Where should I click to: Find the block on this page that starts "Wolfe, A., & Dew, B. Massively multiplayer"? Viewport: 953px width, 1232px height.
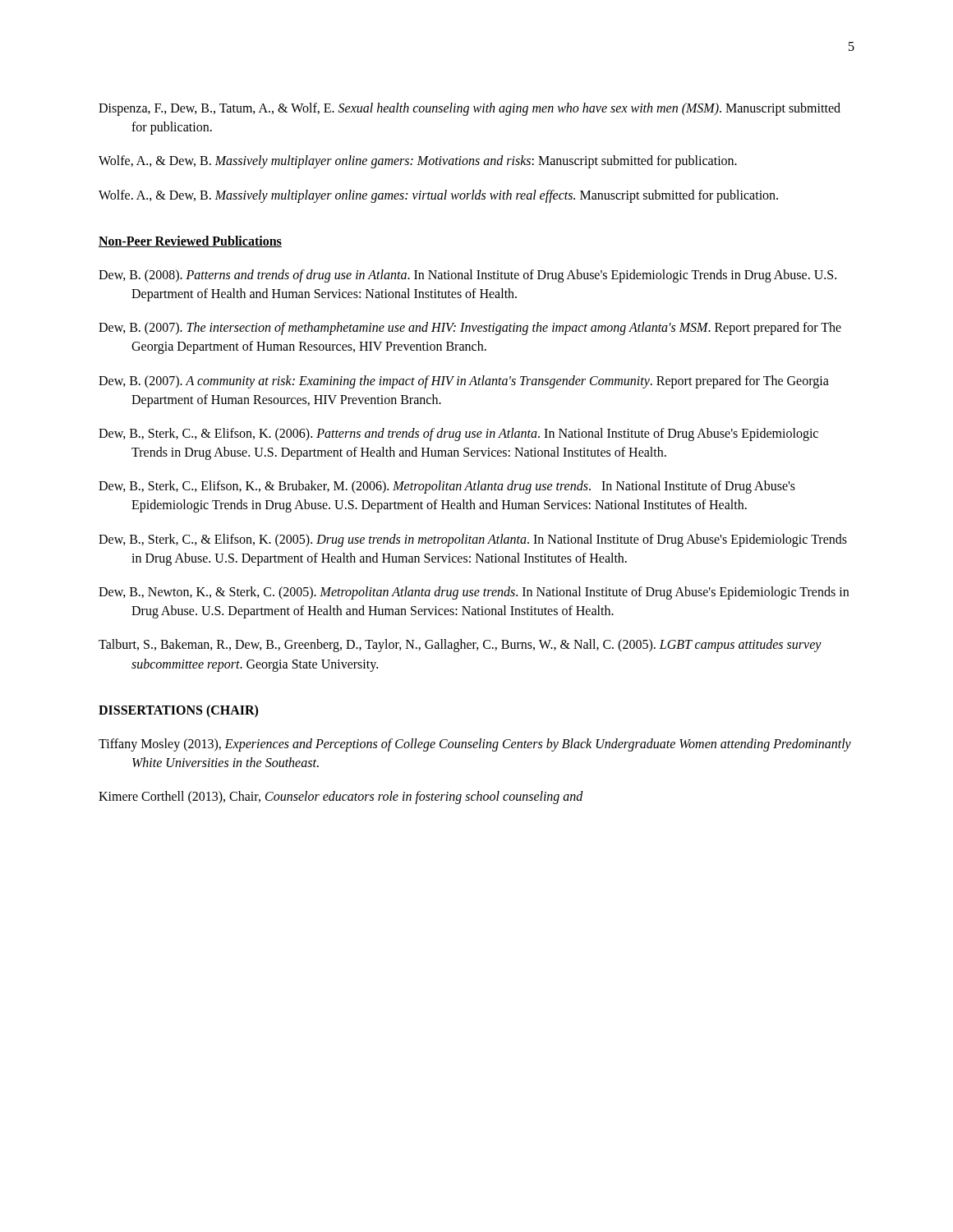434,161
